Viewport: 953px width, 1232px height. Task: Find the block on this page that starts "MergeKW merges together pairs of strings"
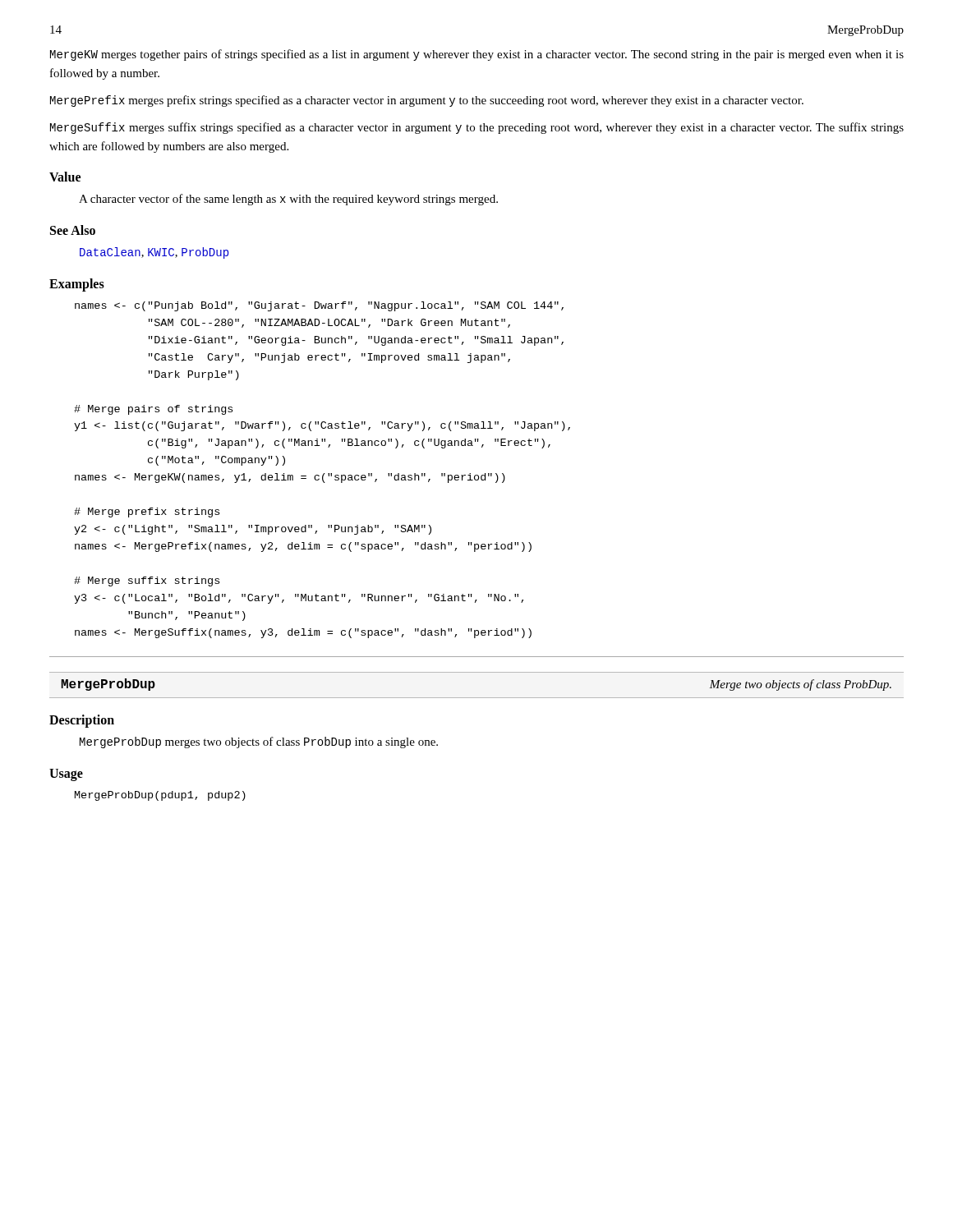[x=476, y=64]
